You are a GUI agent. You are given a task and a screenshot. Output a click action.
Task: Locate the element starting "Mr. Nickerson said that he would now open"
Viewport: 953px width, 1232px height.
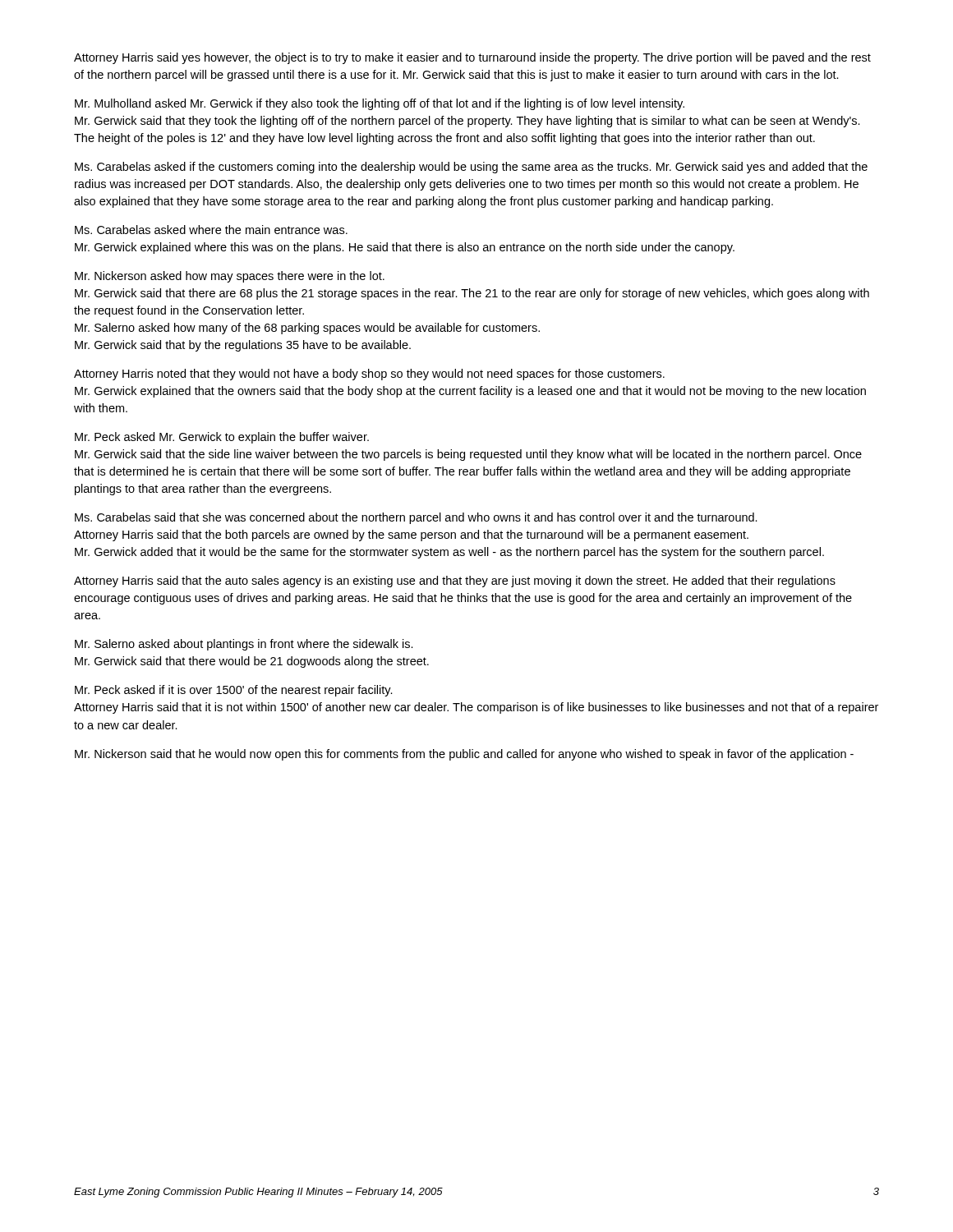pos(464,754)
